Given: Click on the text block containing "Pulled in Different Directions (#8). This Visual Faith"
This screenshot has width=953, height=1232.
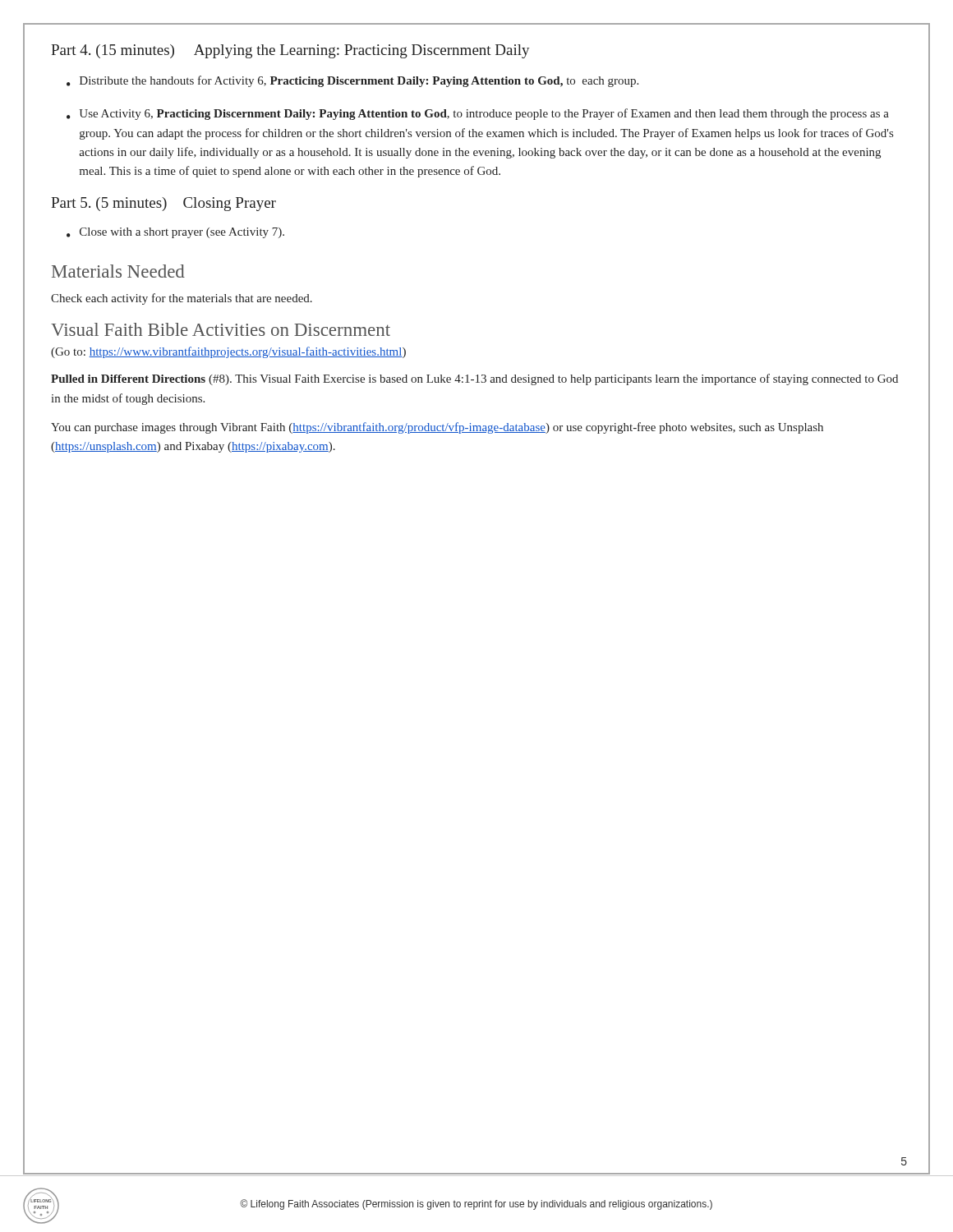Looking at the screenshot, I should point(475,389).
